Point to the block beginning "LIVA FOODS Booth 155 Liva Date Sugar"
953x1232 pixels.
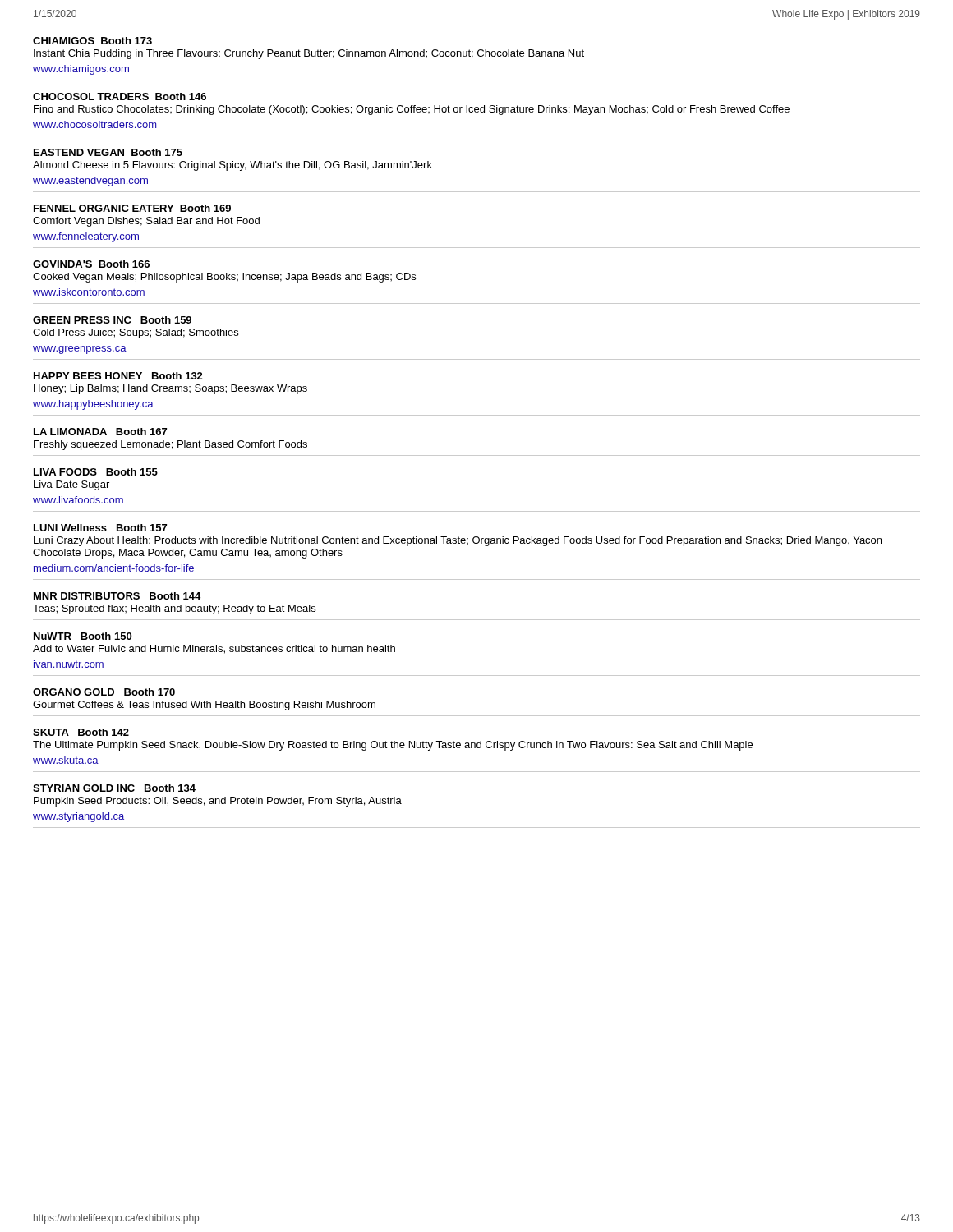coord(96,472)
